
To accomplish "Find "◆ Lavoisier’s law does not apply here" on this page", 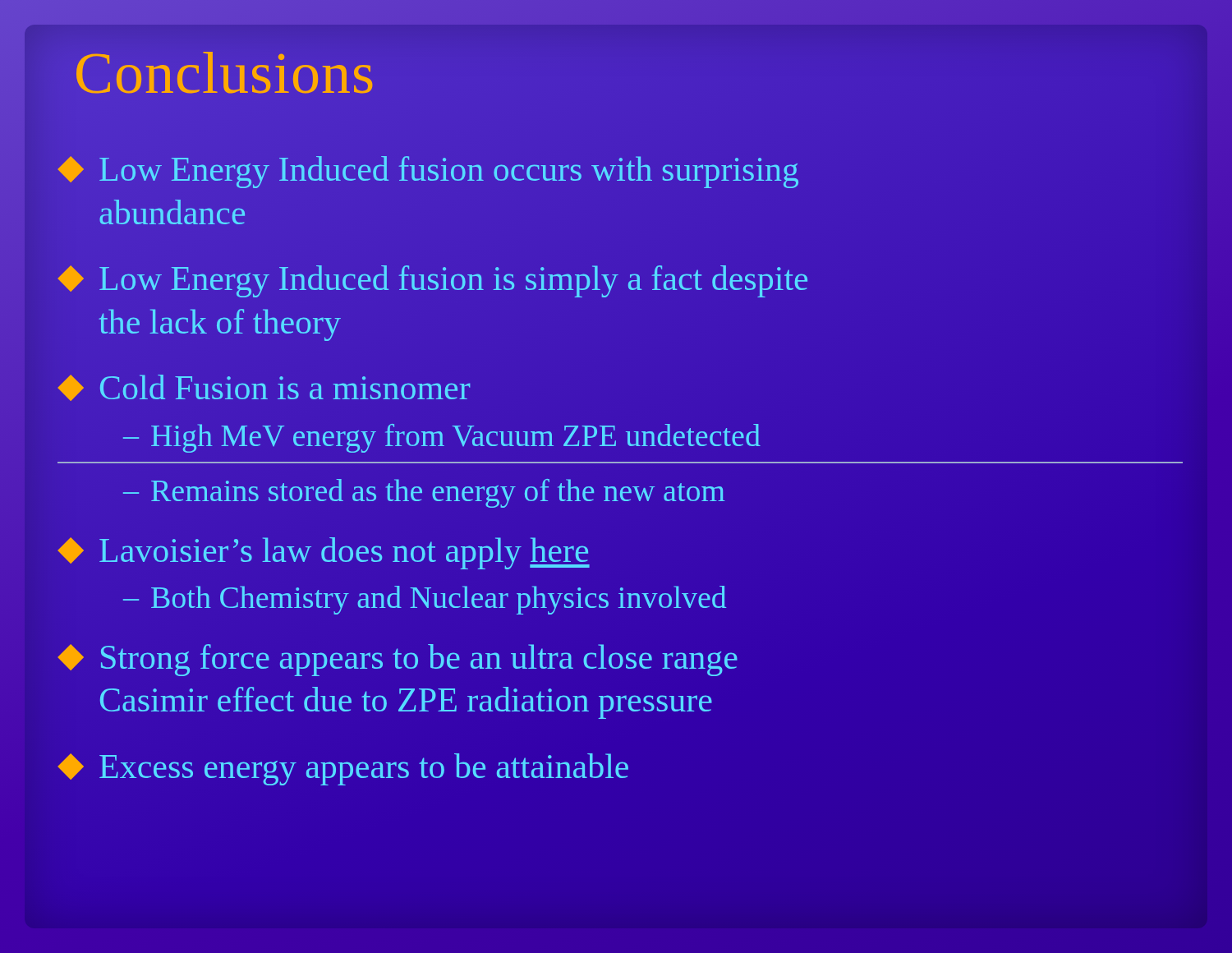I will (x=323, y=550).
